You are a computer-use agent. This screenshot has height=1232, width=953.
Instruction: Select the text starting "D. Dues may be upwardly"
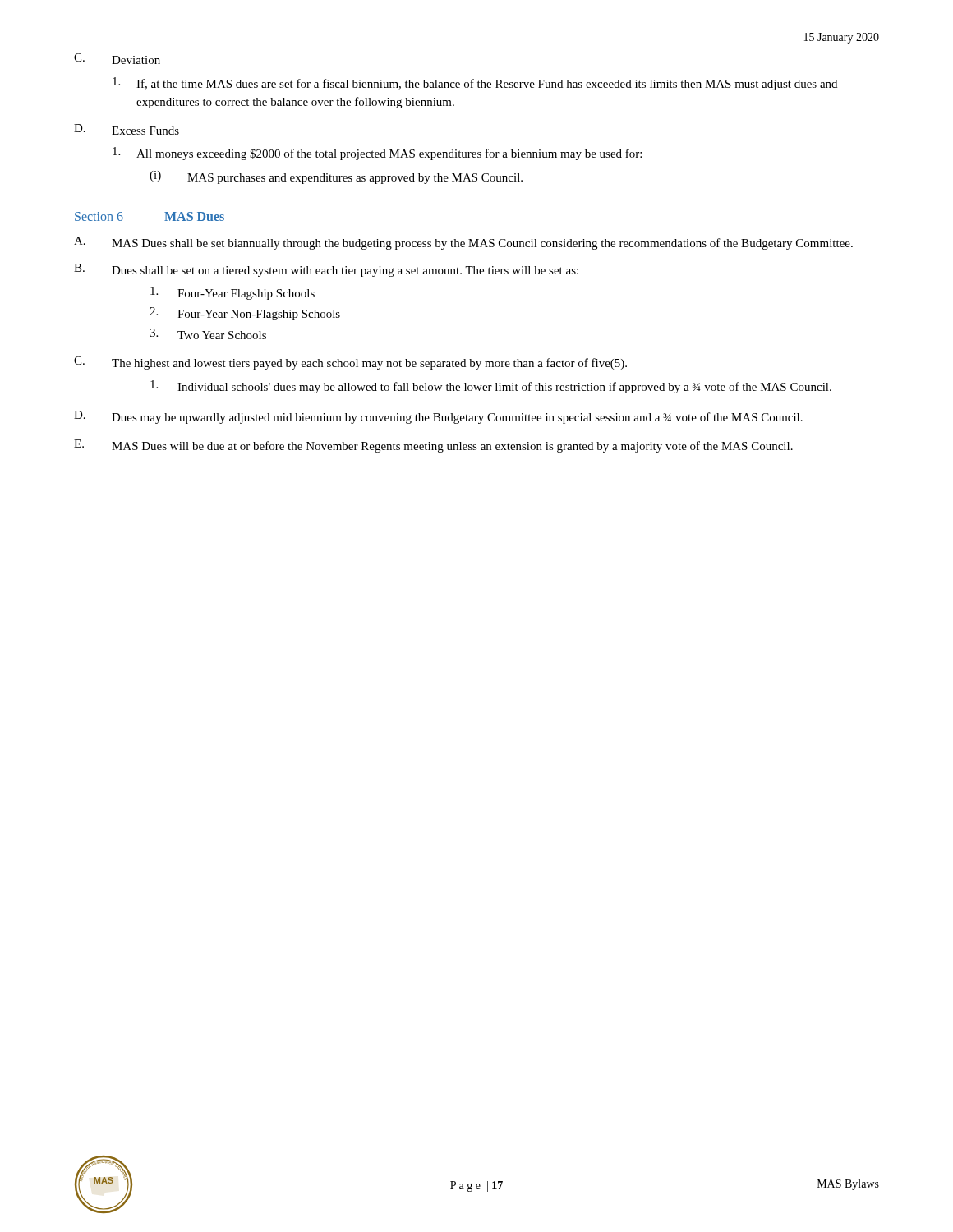476,418
